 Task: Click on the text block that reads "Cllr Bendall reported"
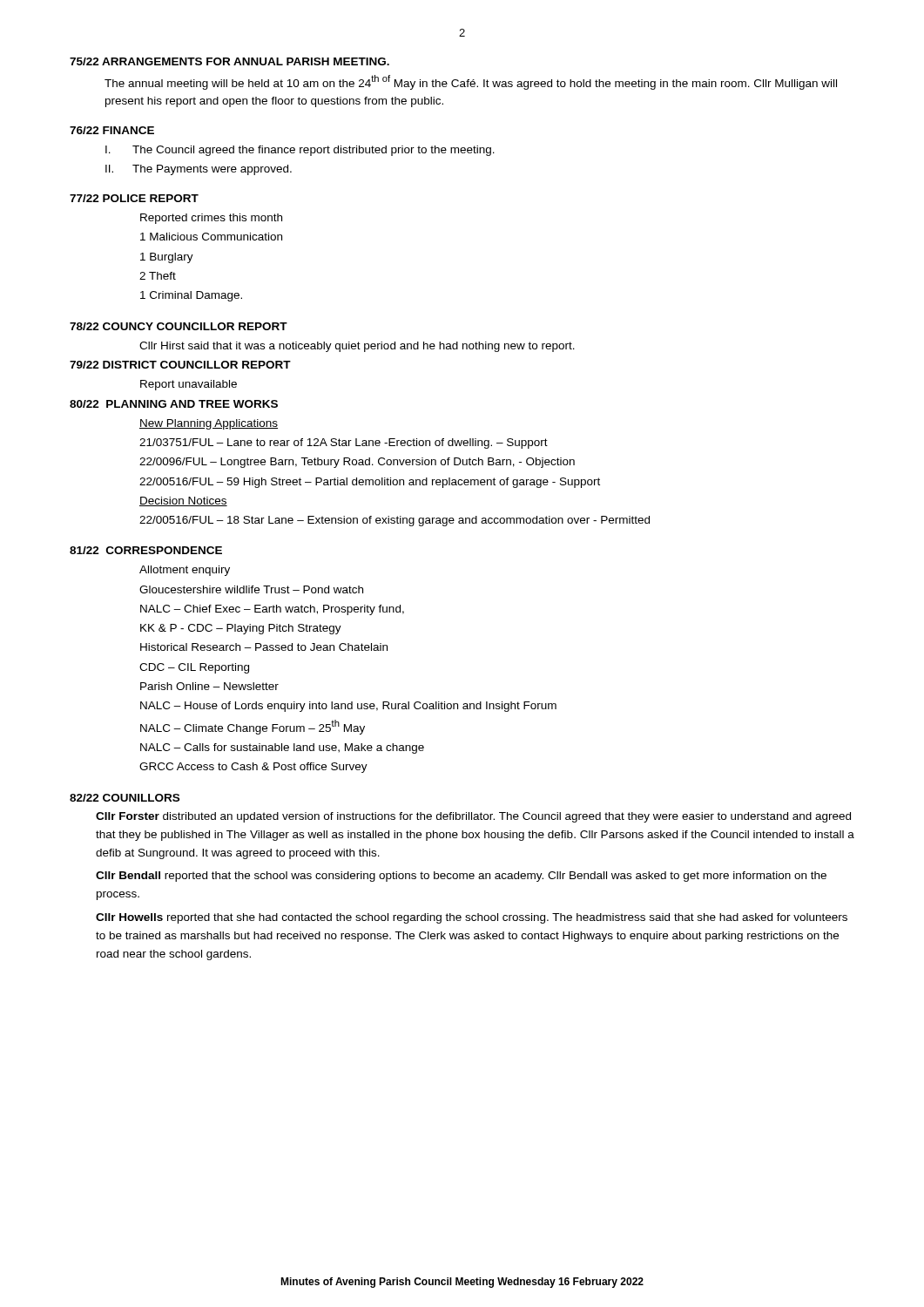click(x=461, y=885)
